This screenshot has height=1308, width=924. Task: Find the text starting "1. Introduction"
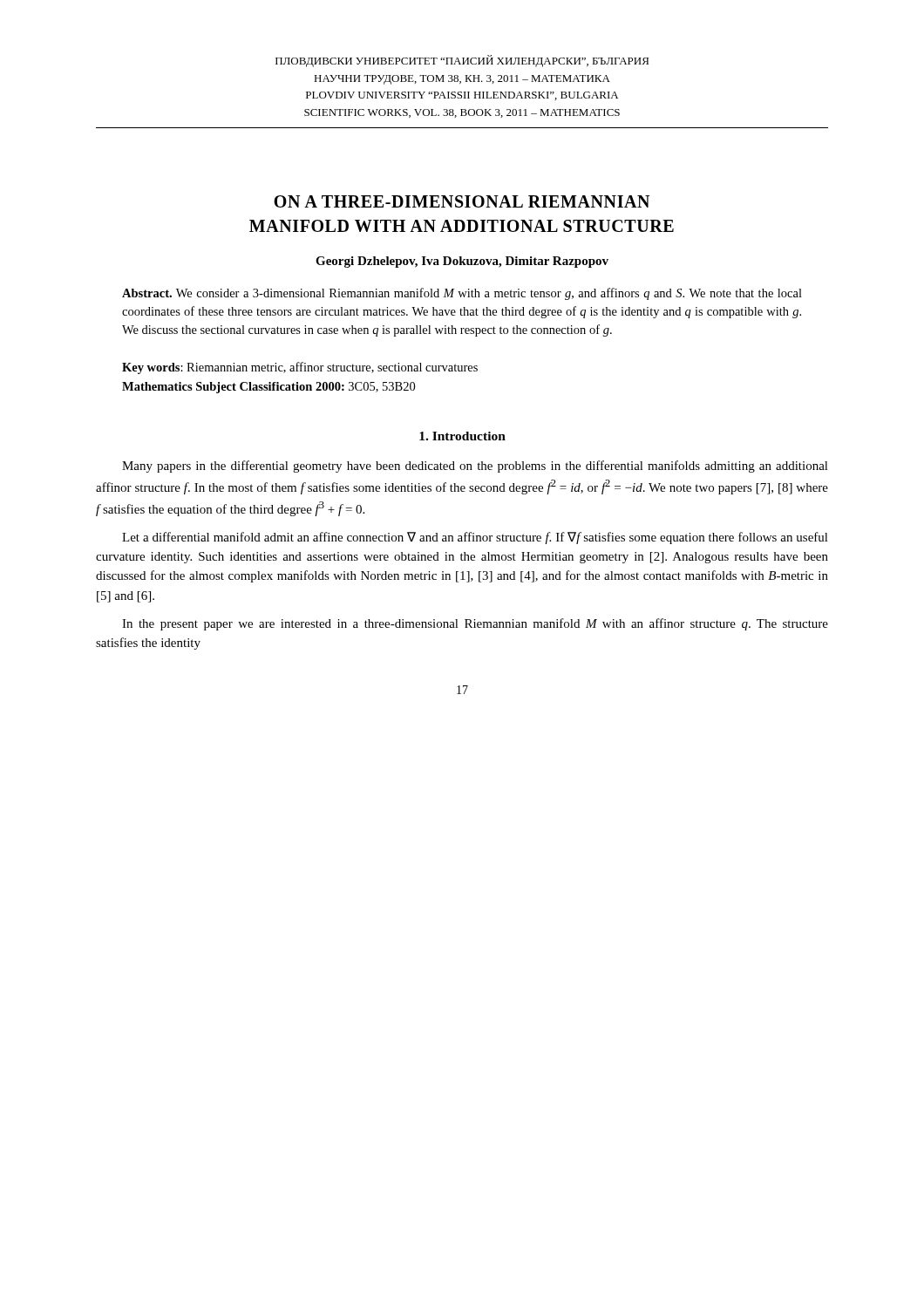pos(462,435)
